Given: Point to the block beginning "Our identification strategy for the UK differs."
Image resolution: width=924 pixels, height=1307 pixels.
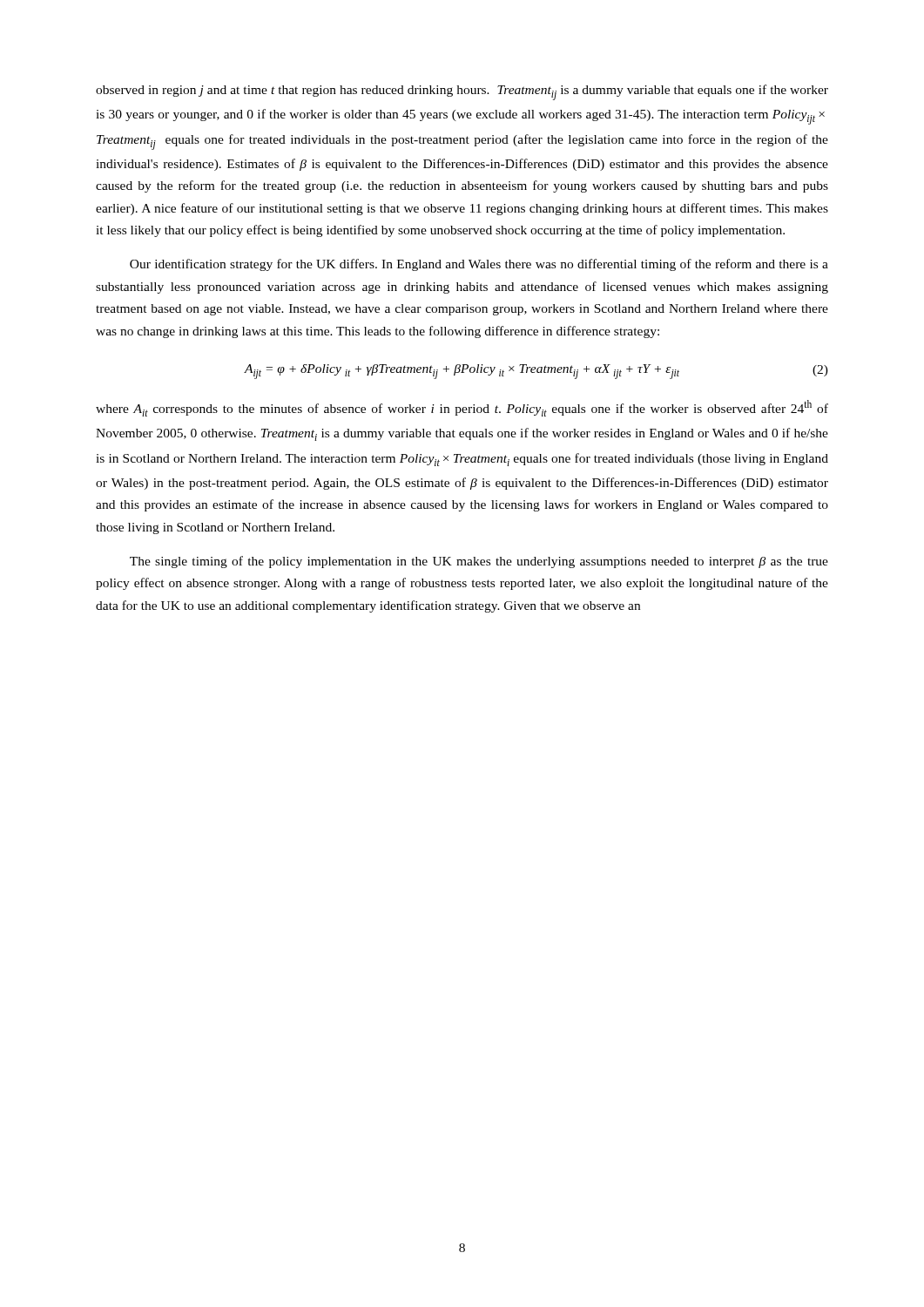Looking at the screenshot, I should coord(462,297).
